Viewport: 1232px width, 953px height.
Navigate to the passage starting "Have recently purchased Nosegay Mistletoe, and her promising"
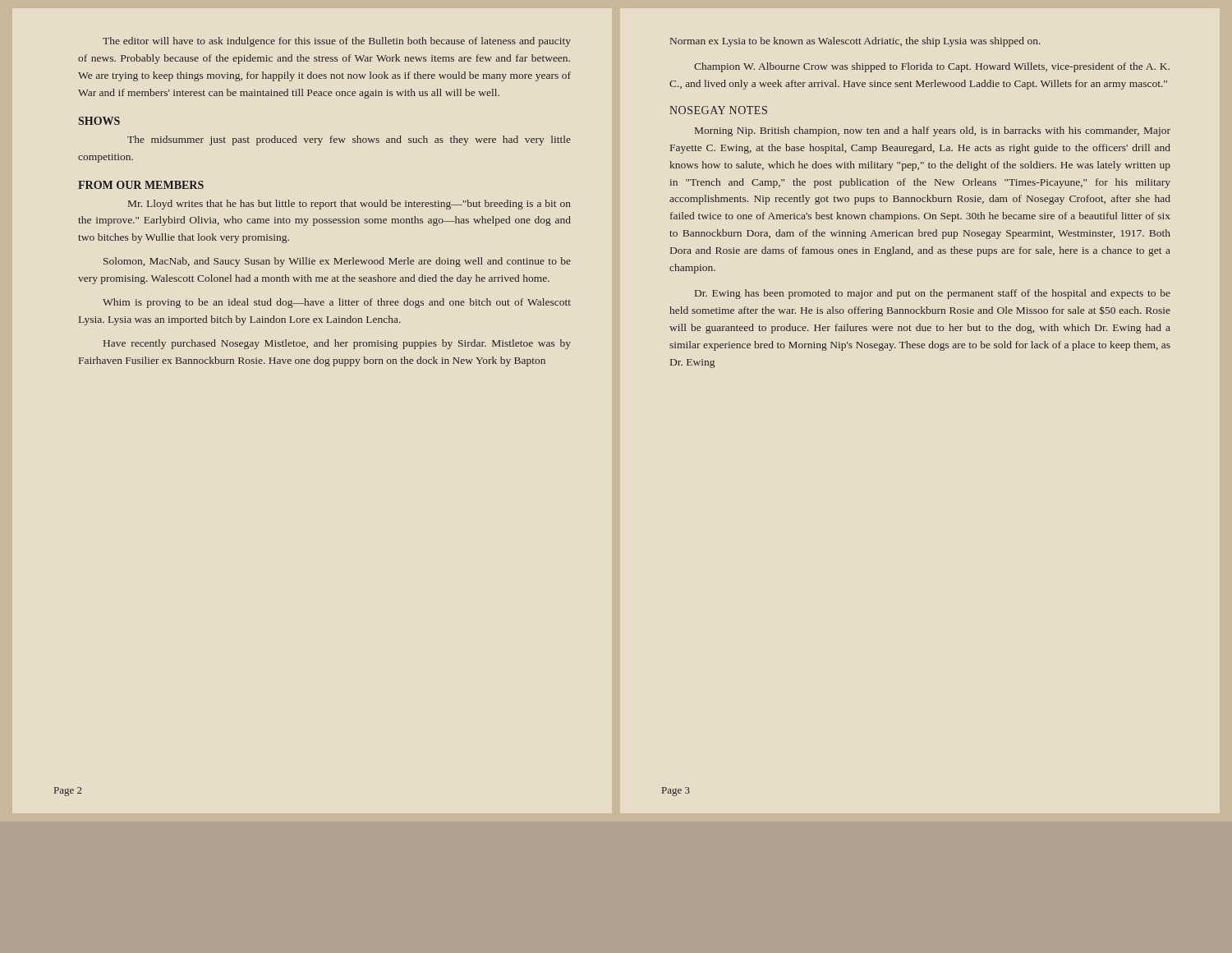pyautogui.click(x=324, y=352)
